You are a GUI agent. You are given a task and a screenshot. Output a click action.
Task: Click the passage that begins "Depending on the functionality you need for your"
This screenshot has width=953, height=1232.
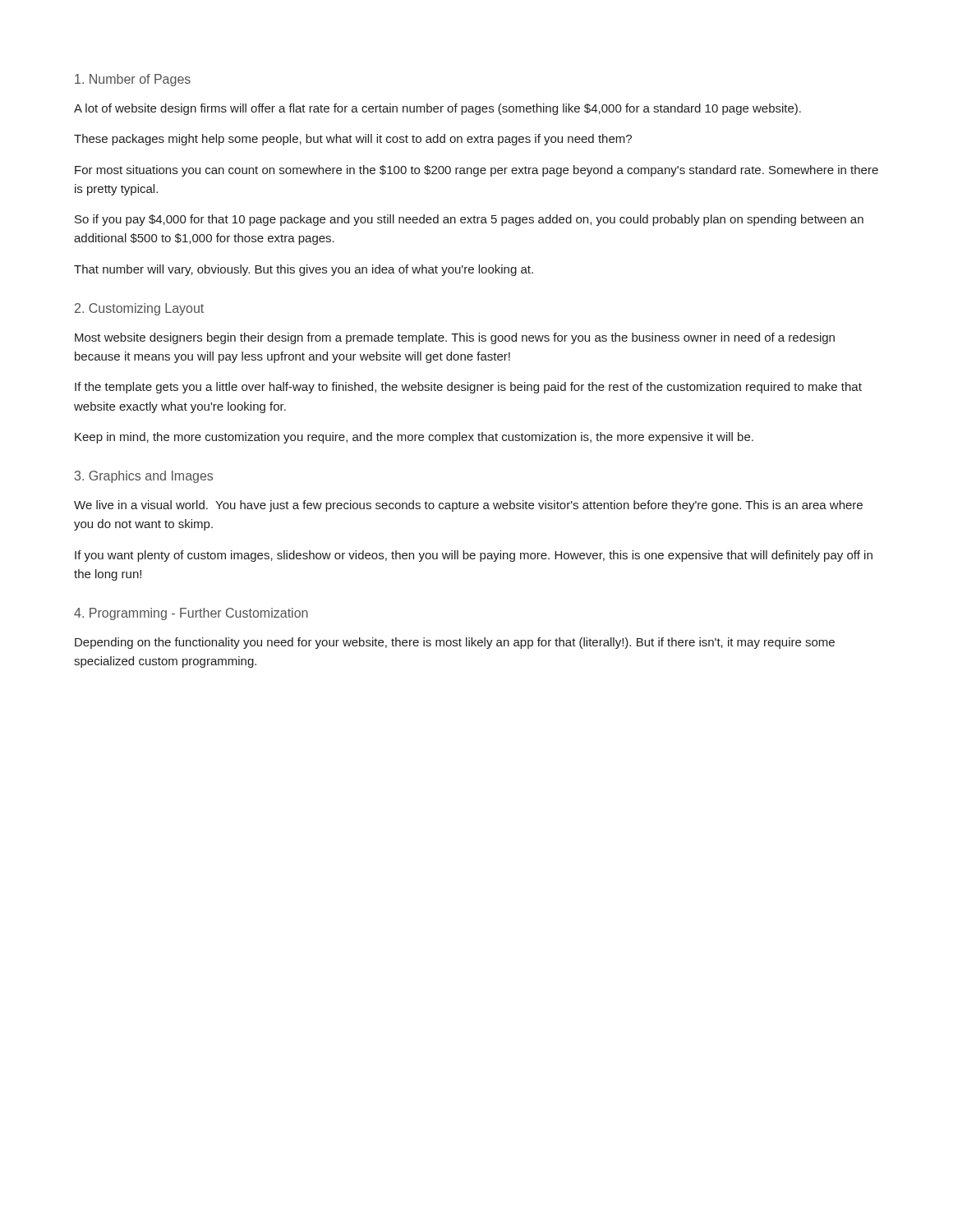(x=455, y=651)
